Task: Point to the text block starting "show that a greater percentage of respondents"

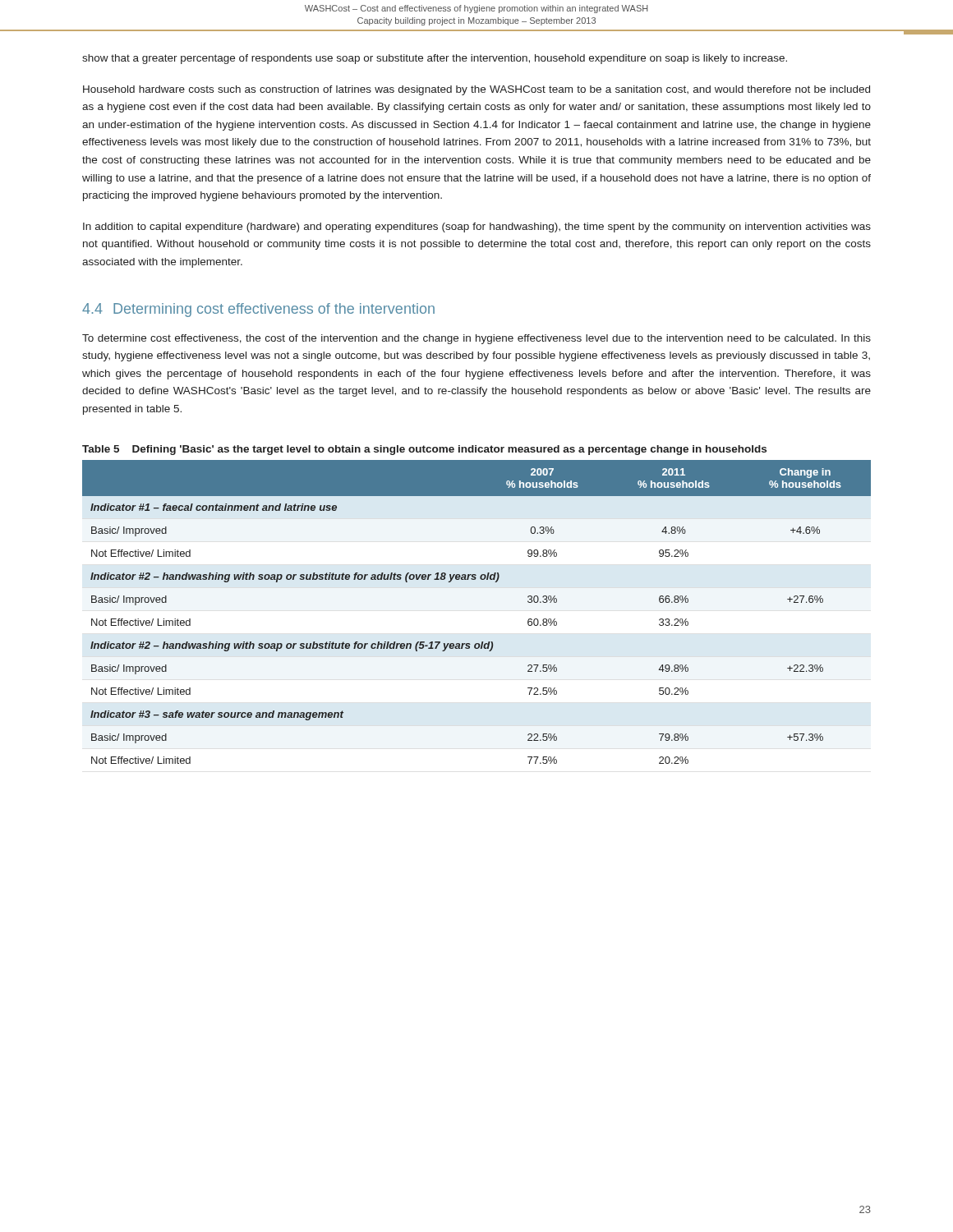Action: [x=435, y=58]
